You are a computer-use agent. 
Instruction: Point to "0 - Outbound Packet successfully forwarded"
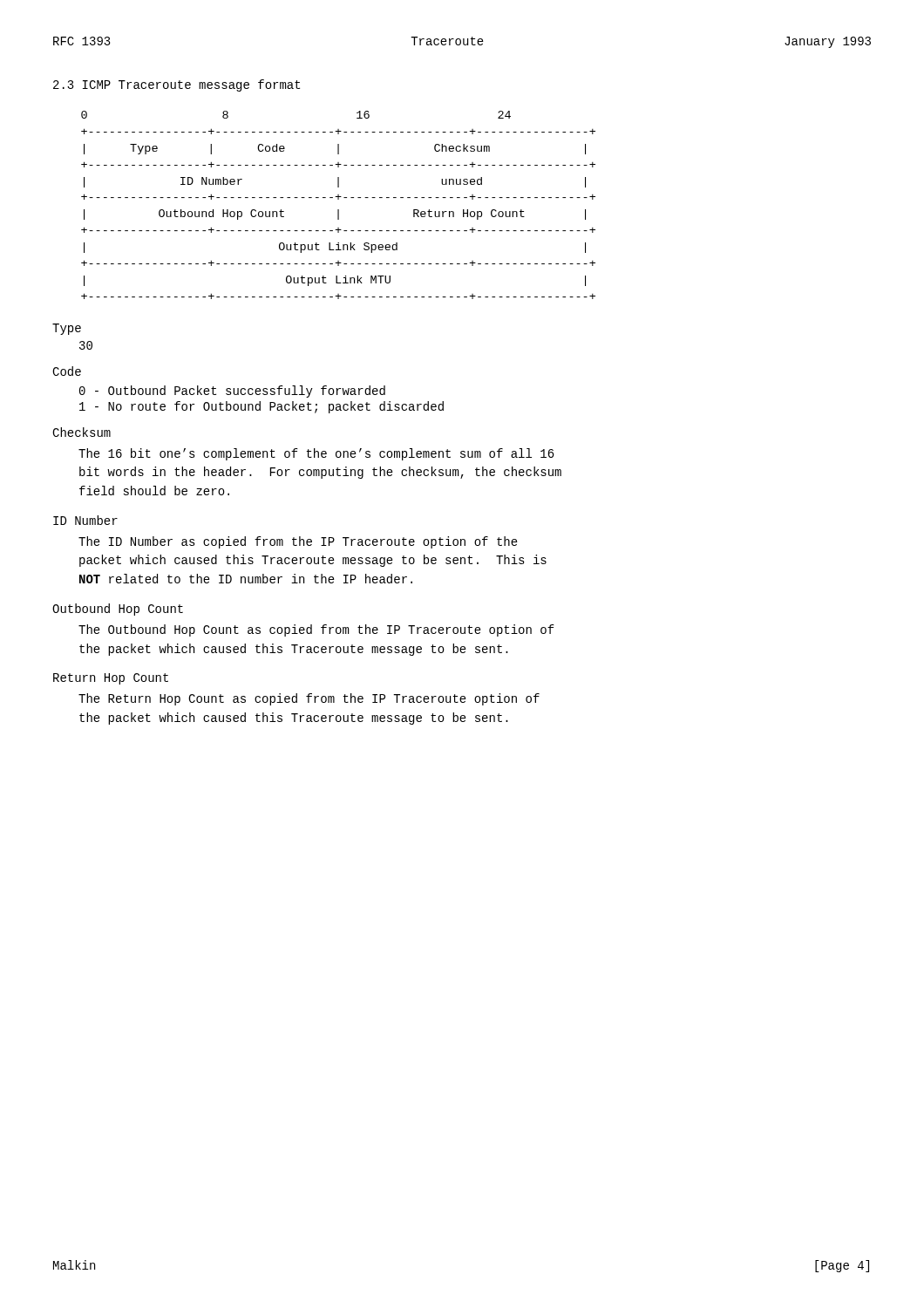(x=232, y=391)
